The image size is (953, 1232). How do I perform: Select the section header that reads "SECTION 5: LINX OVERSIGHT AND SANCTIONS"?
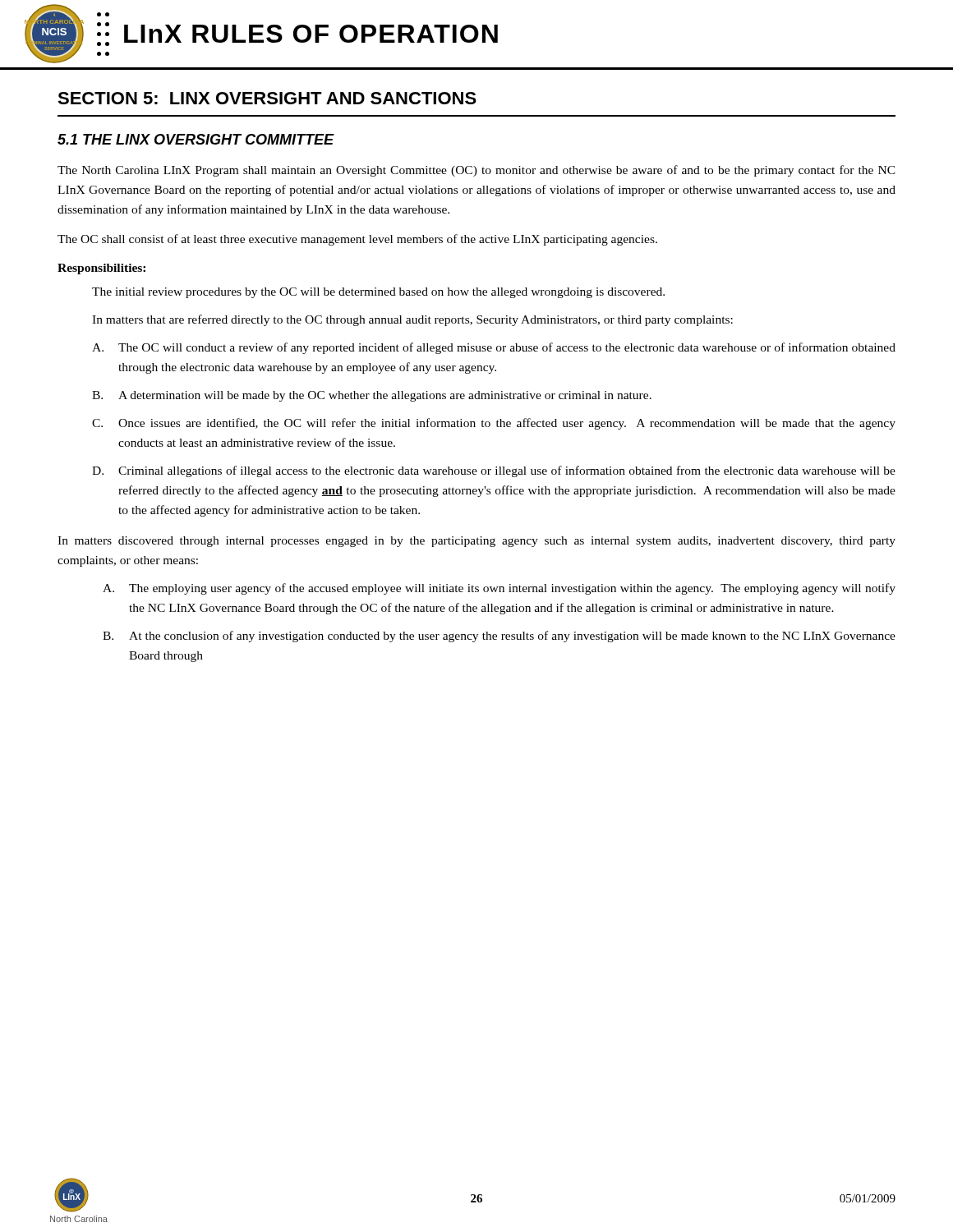coord(267,98)
